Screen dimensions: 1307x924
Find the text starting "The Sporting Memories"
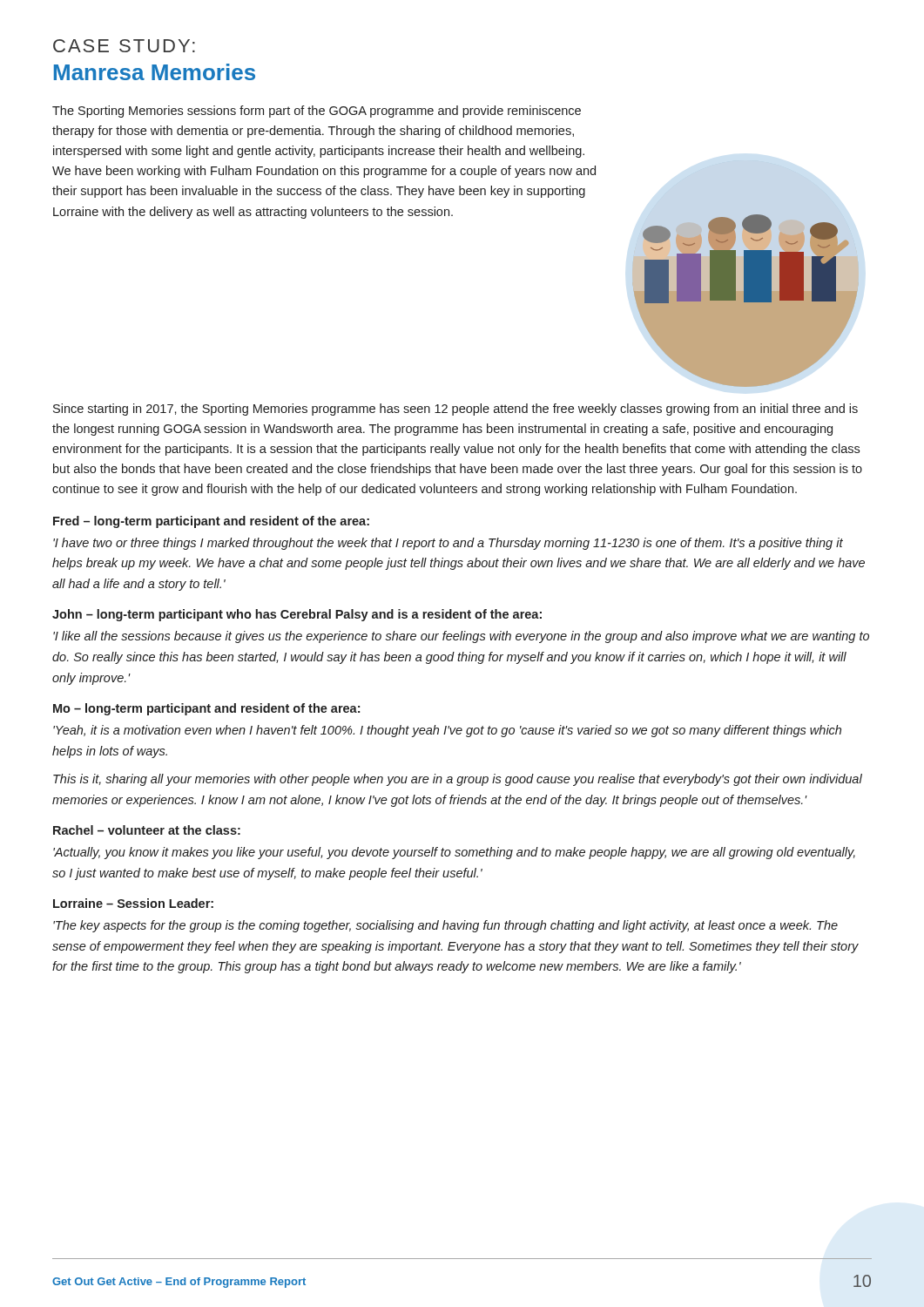point(325,161)
